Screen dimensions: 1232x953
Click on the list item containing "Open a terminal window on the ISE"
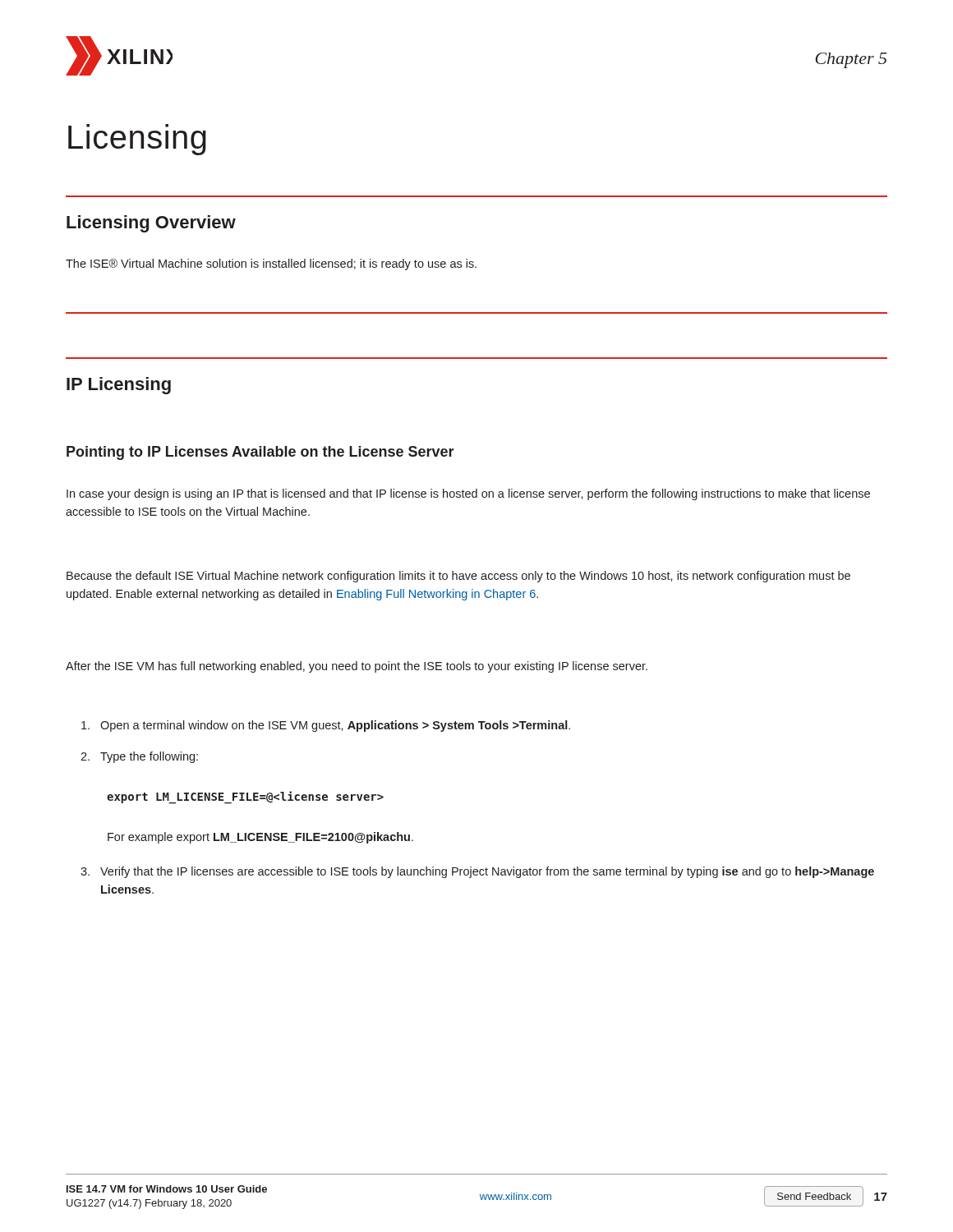click(473, 725)
